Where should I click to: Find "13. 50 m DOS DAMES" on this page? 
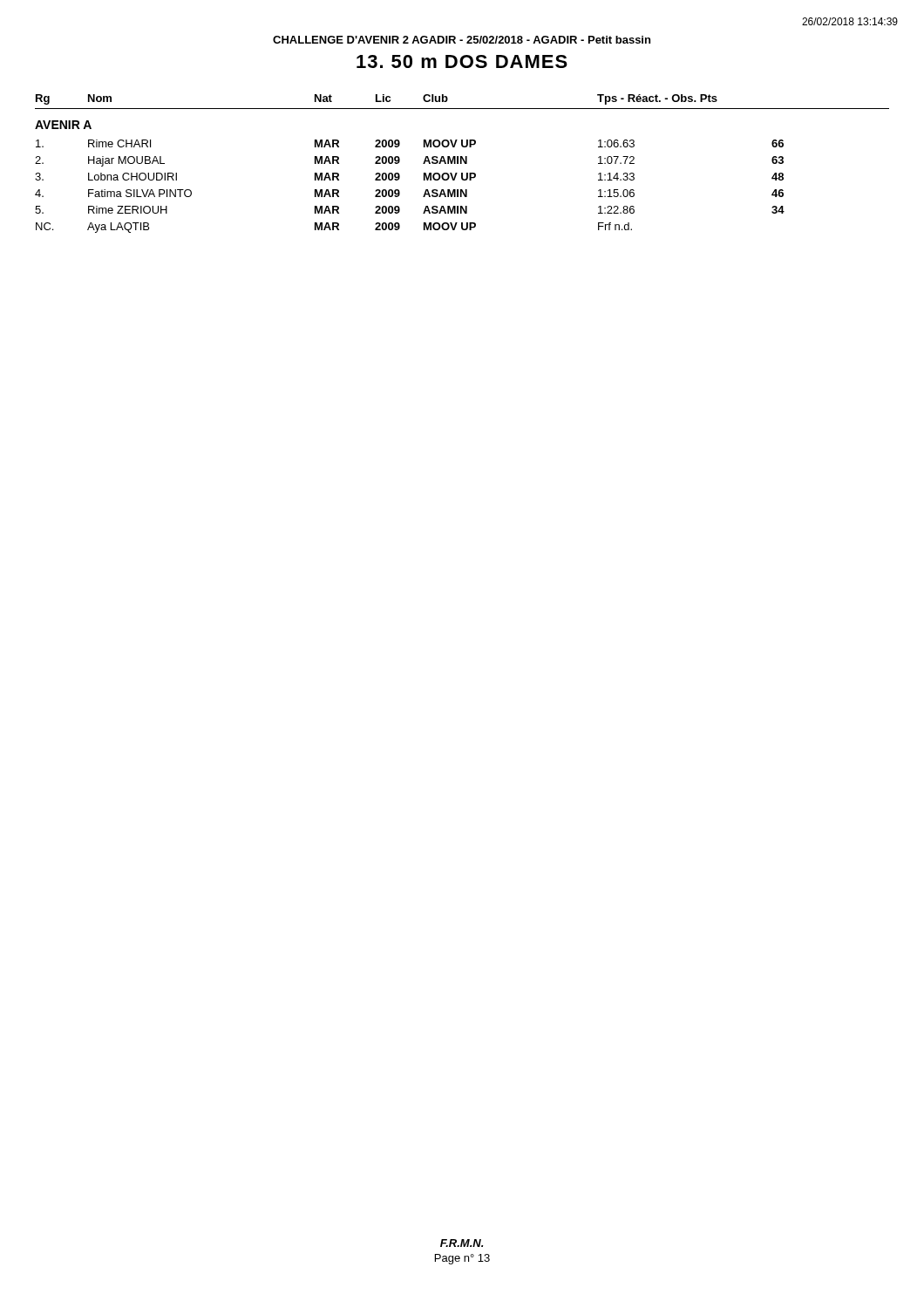point(462,61)
